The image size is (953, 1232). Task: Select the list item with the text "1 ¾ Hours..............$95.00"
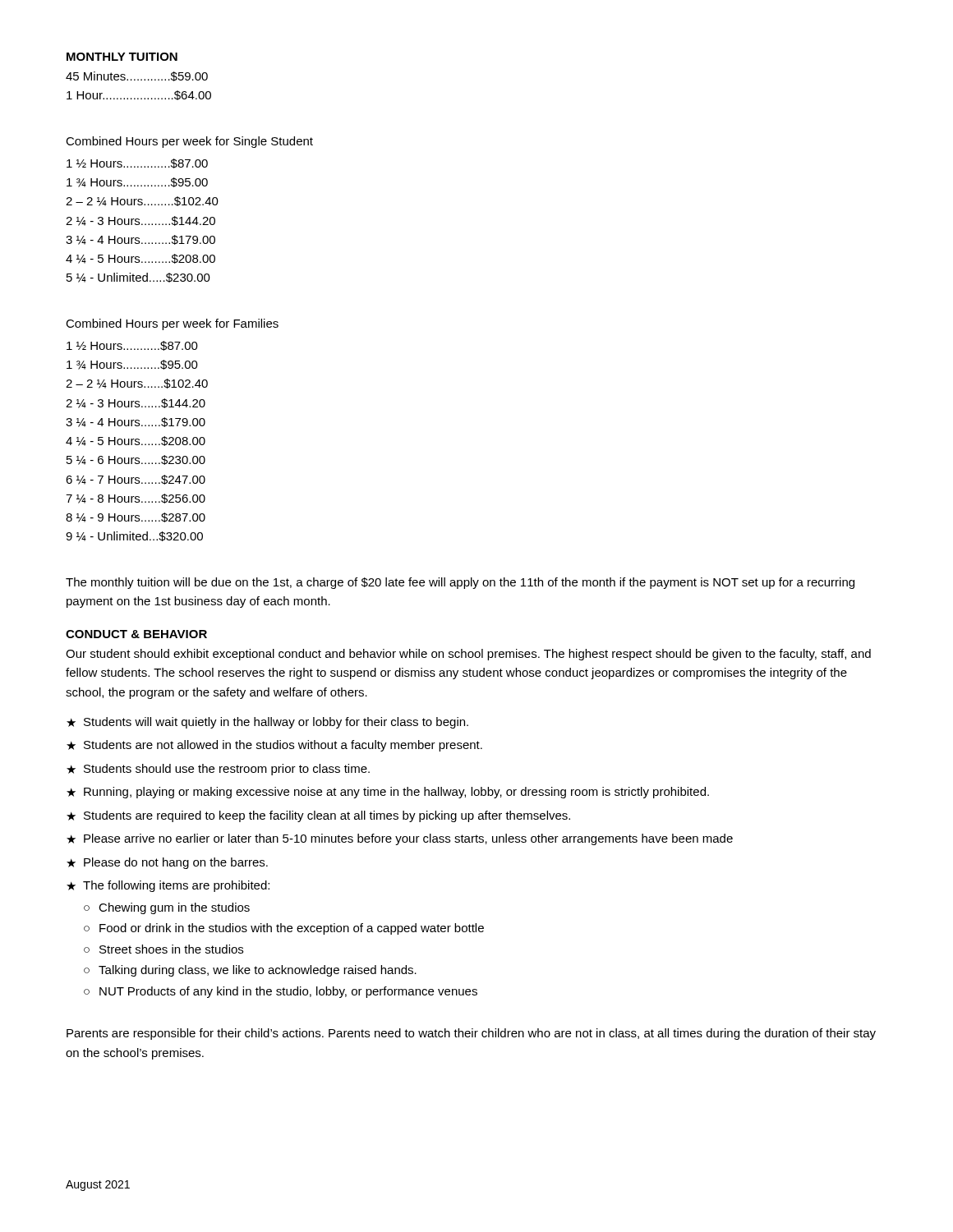click(137, 182)
